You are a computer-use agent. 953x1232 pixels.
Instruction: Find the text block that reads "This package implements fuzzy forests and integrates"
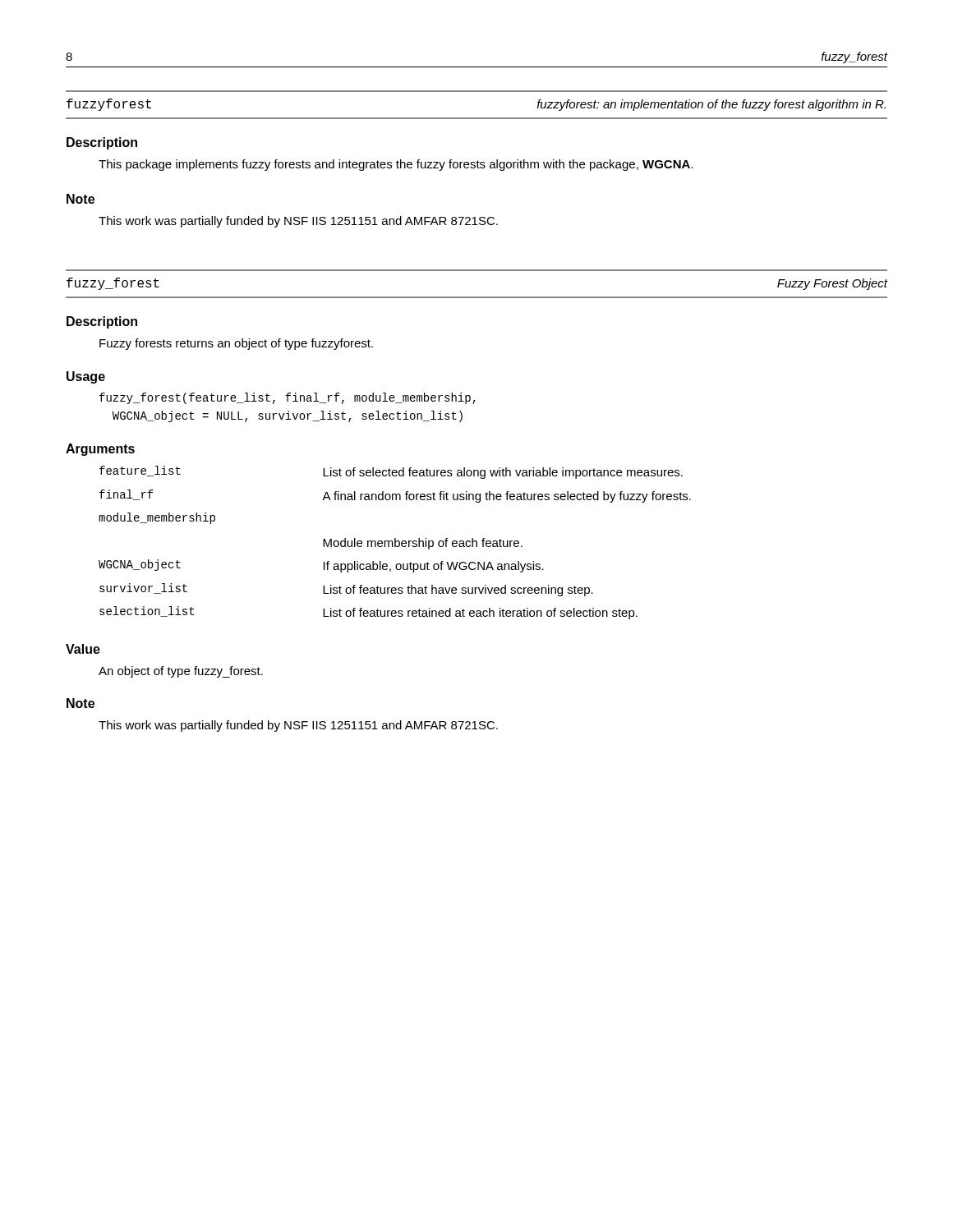396,164
